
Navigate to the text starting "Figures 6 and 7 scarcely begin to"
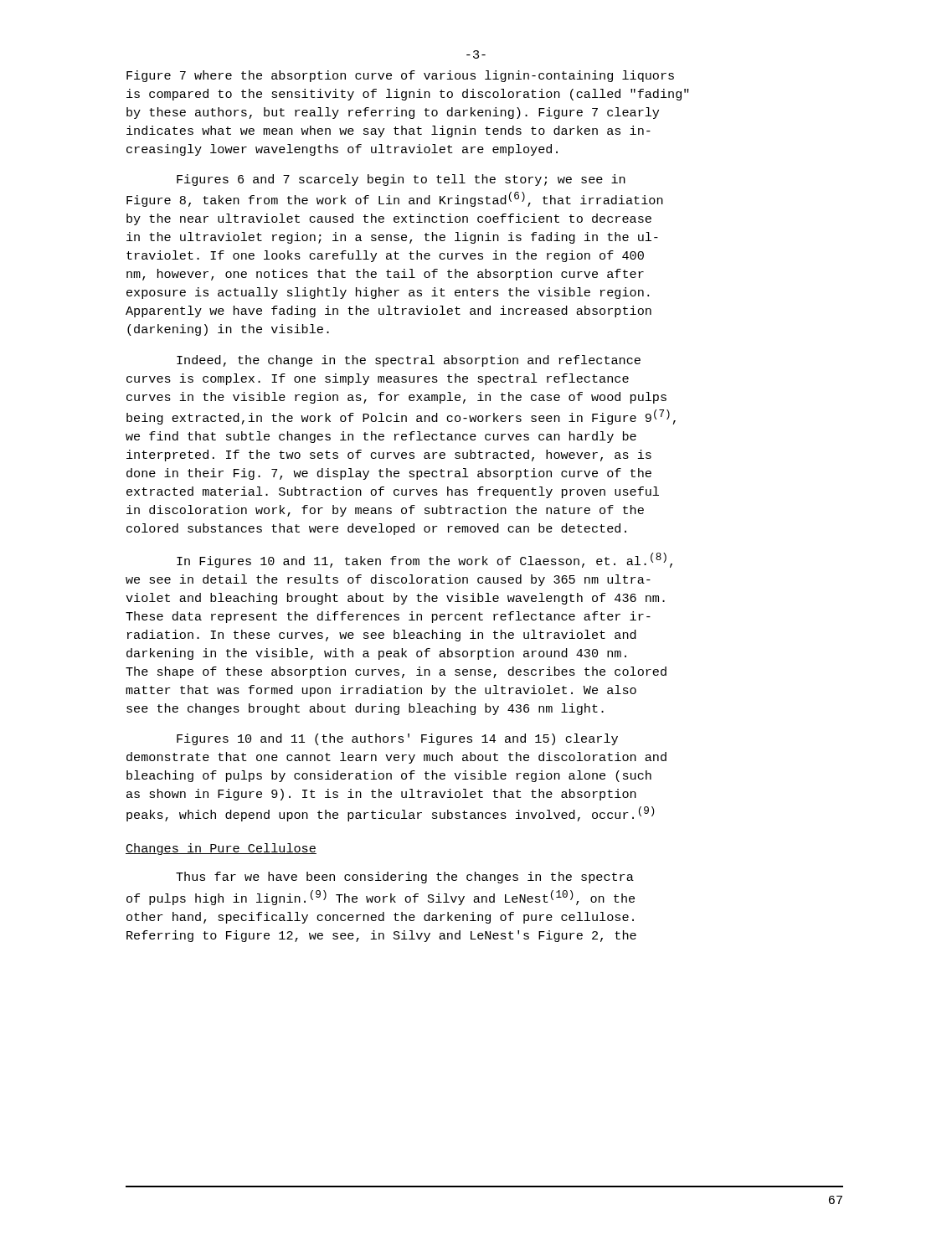click(x=484, y=255)
